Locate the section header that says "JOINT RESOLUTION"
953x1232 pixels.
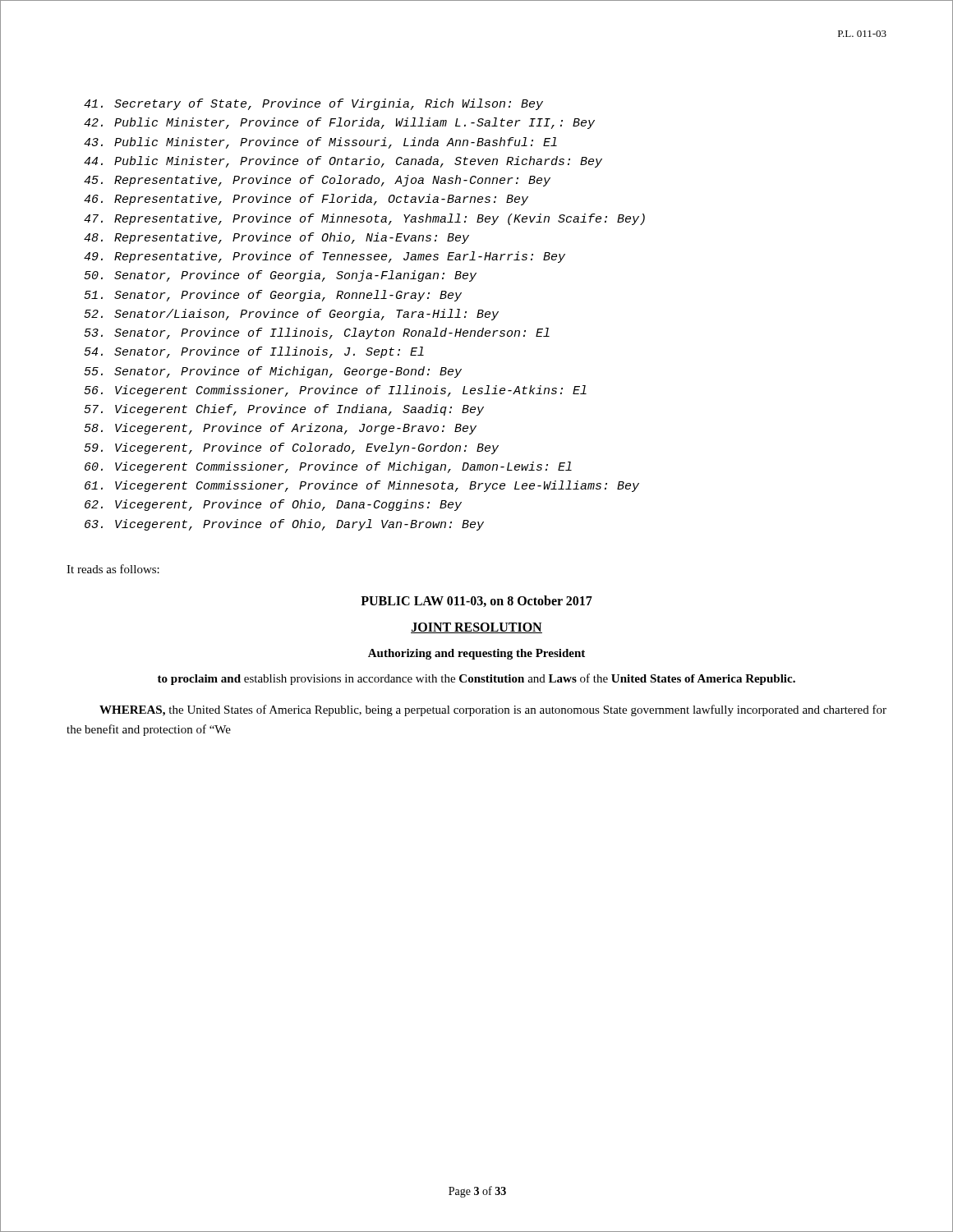click(x=476, y=627)
